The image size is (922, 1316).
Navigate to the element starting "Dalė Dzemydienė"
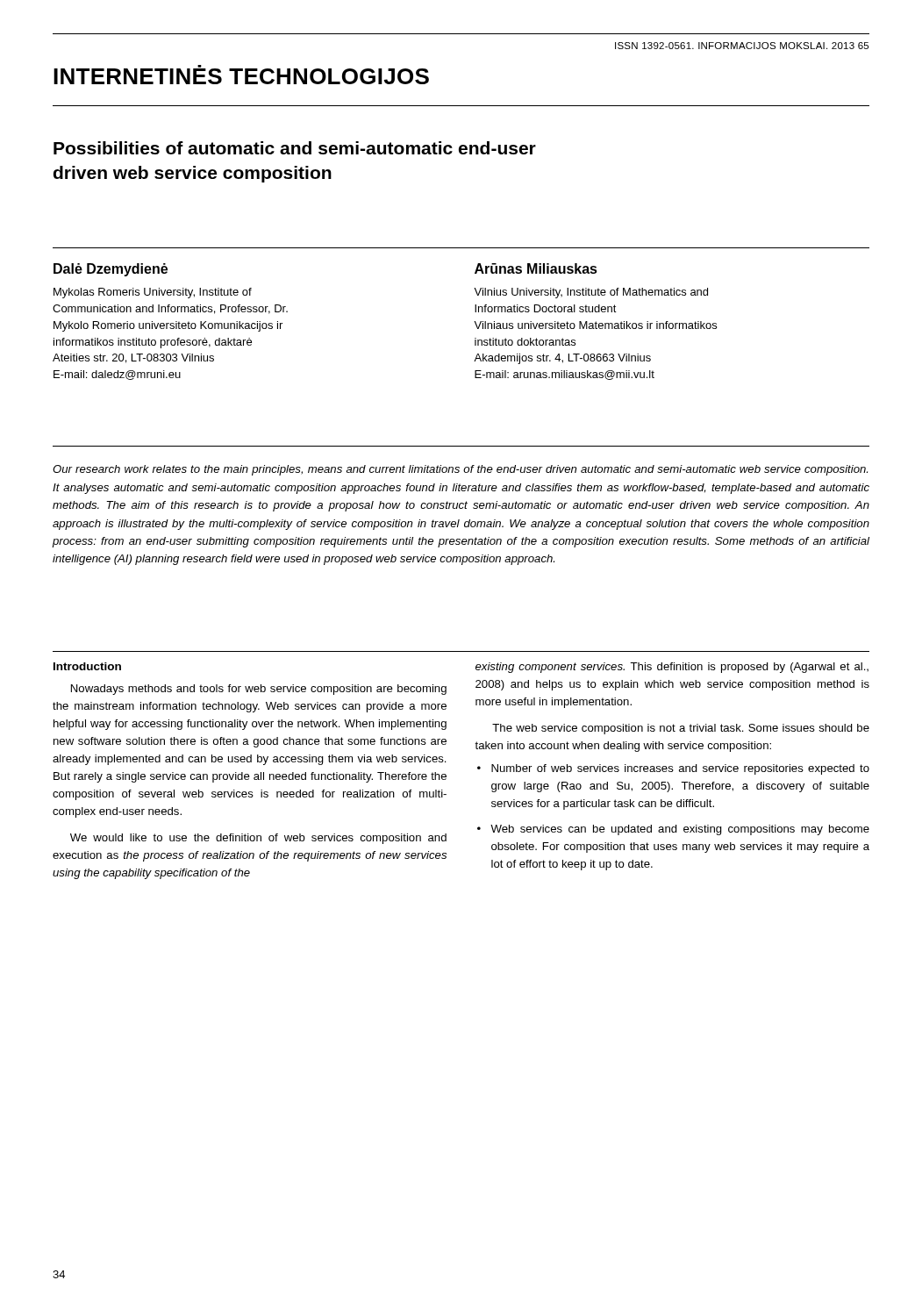pyautogui.click(x=110, y=269)
